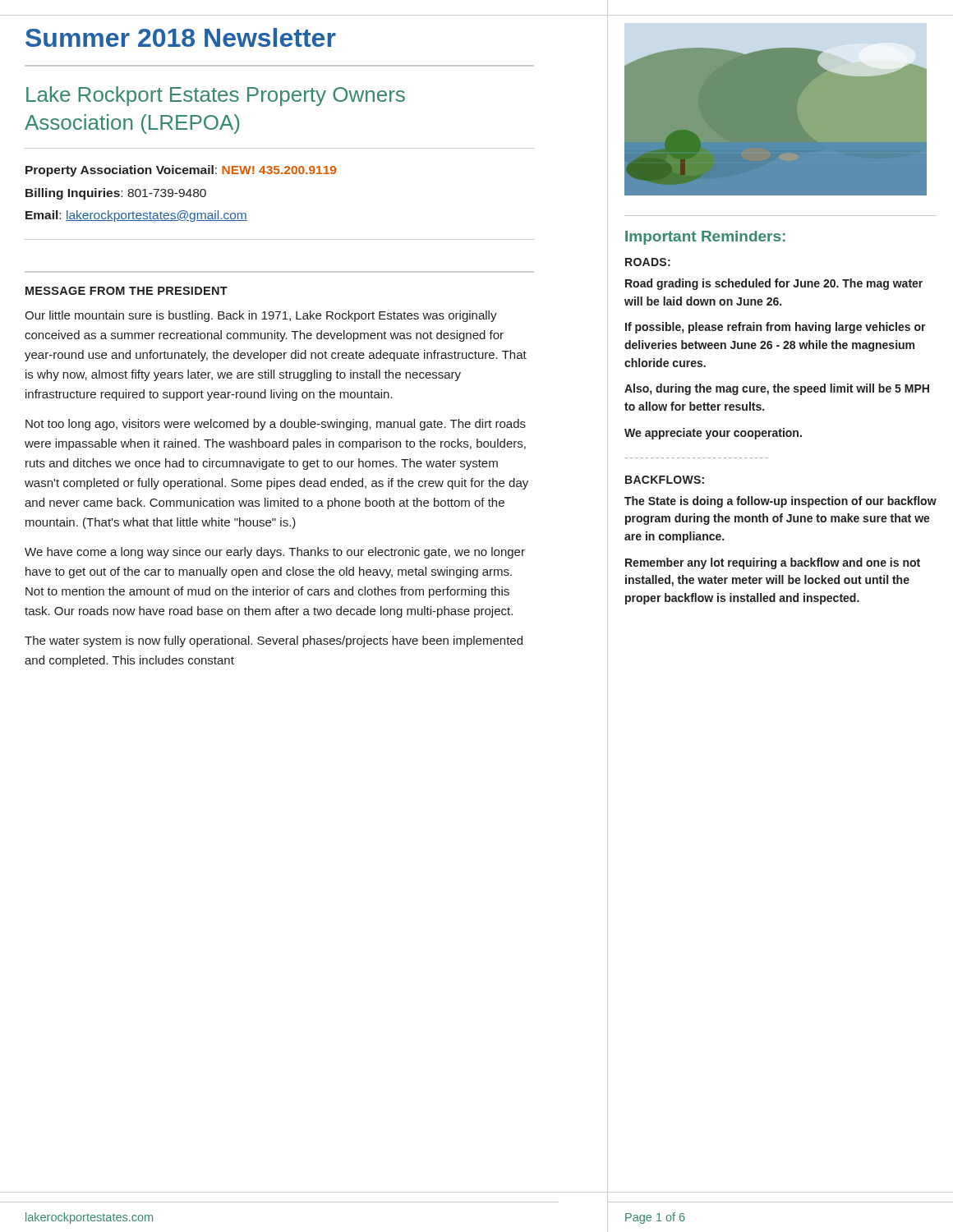Where is the passage that starts "Our little mountain sure is"?

[276, 355]
